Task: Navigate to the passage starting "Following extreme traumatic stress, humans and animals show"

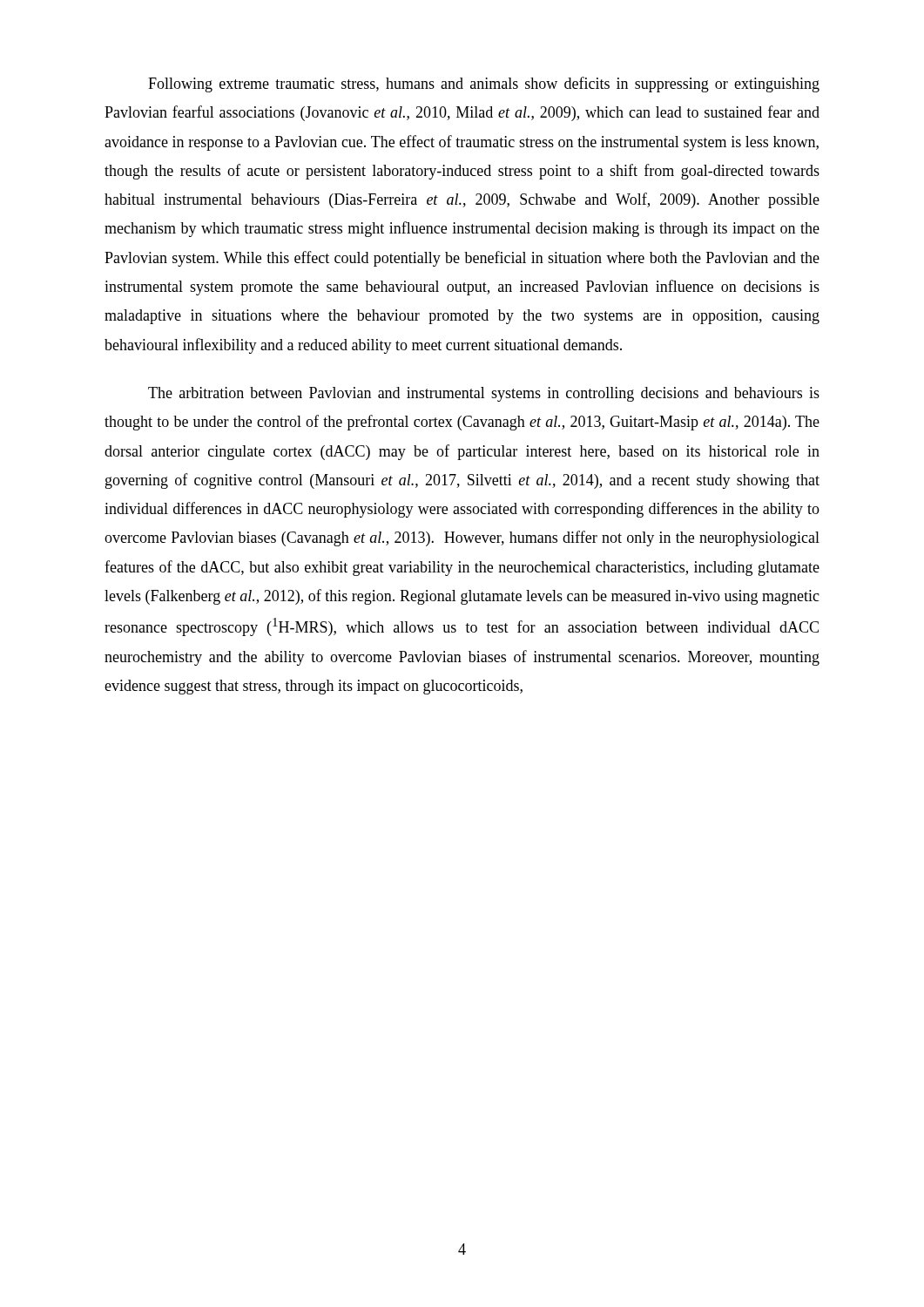Action: (462, 214)
